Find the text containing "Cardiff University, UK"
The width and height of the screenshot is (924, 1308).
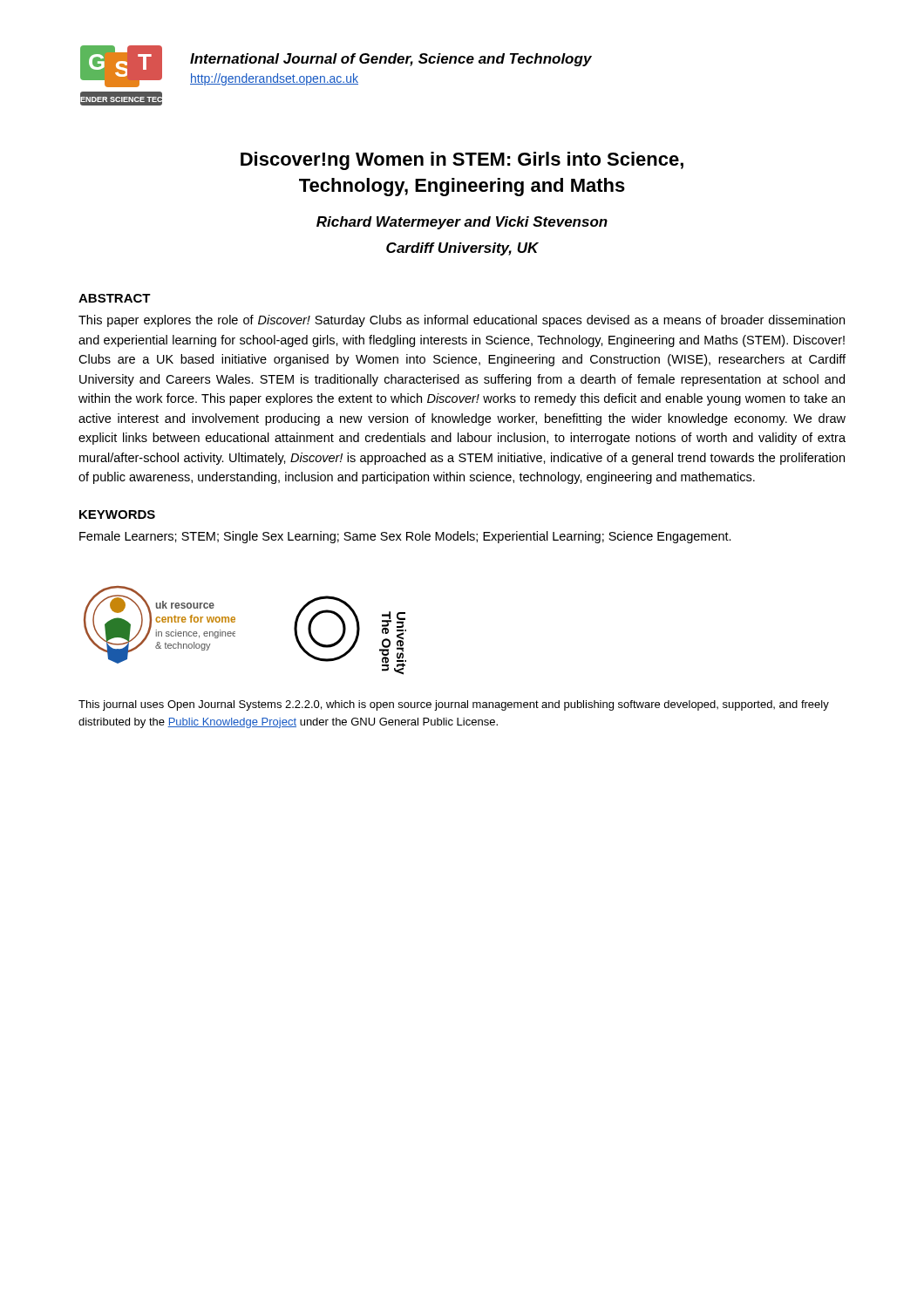click(x=462, y=248)
